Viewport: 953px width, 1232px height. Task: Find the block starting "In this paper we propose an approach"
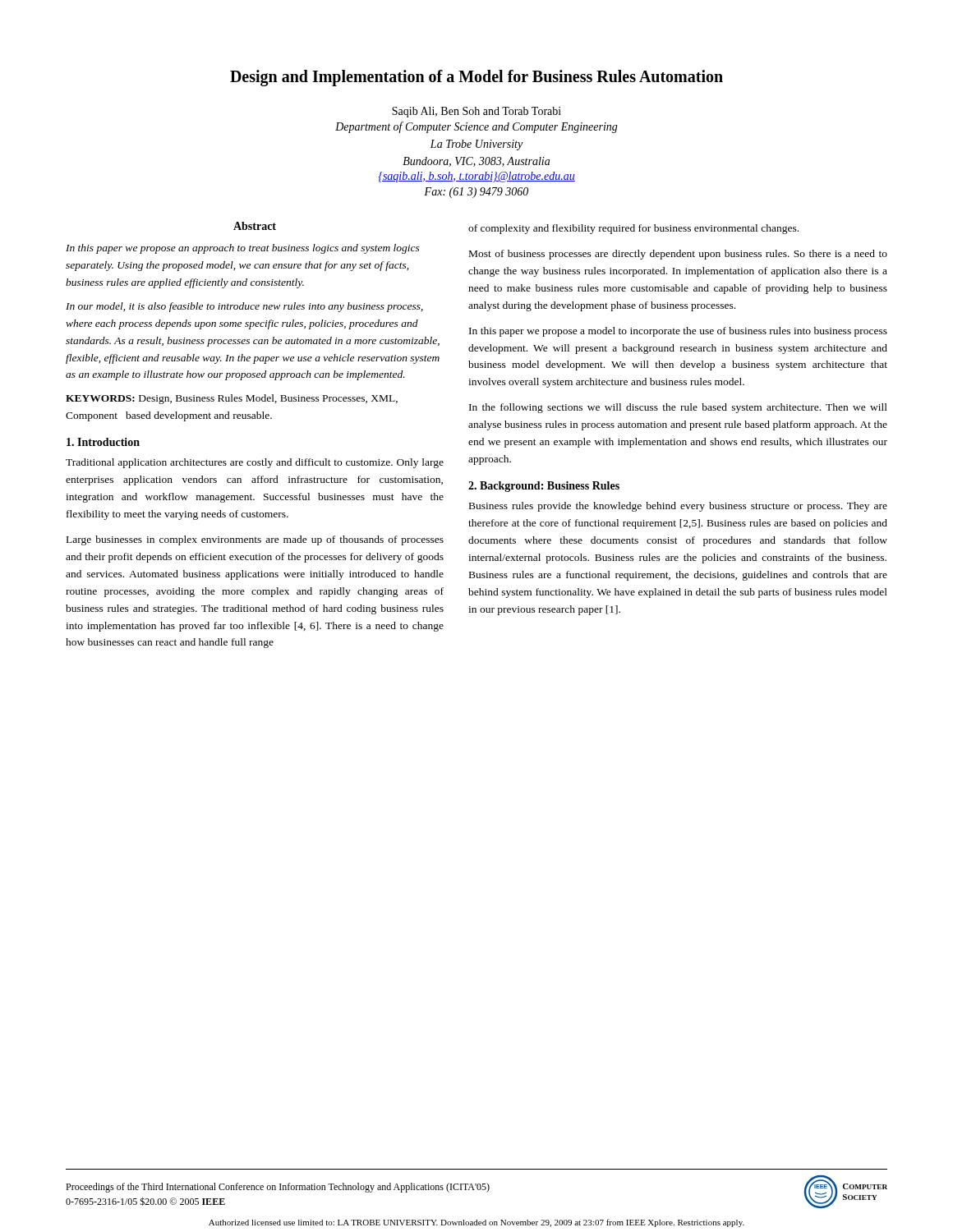click(x=243, y=265)
